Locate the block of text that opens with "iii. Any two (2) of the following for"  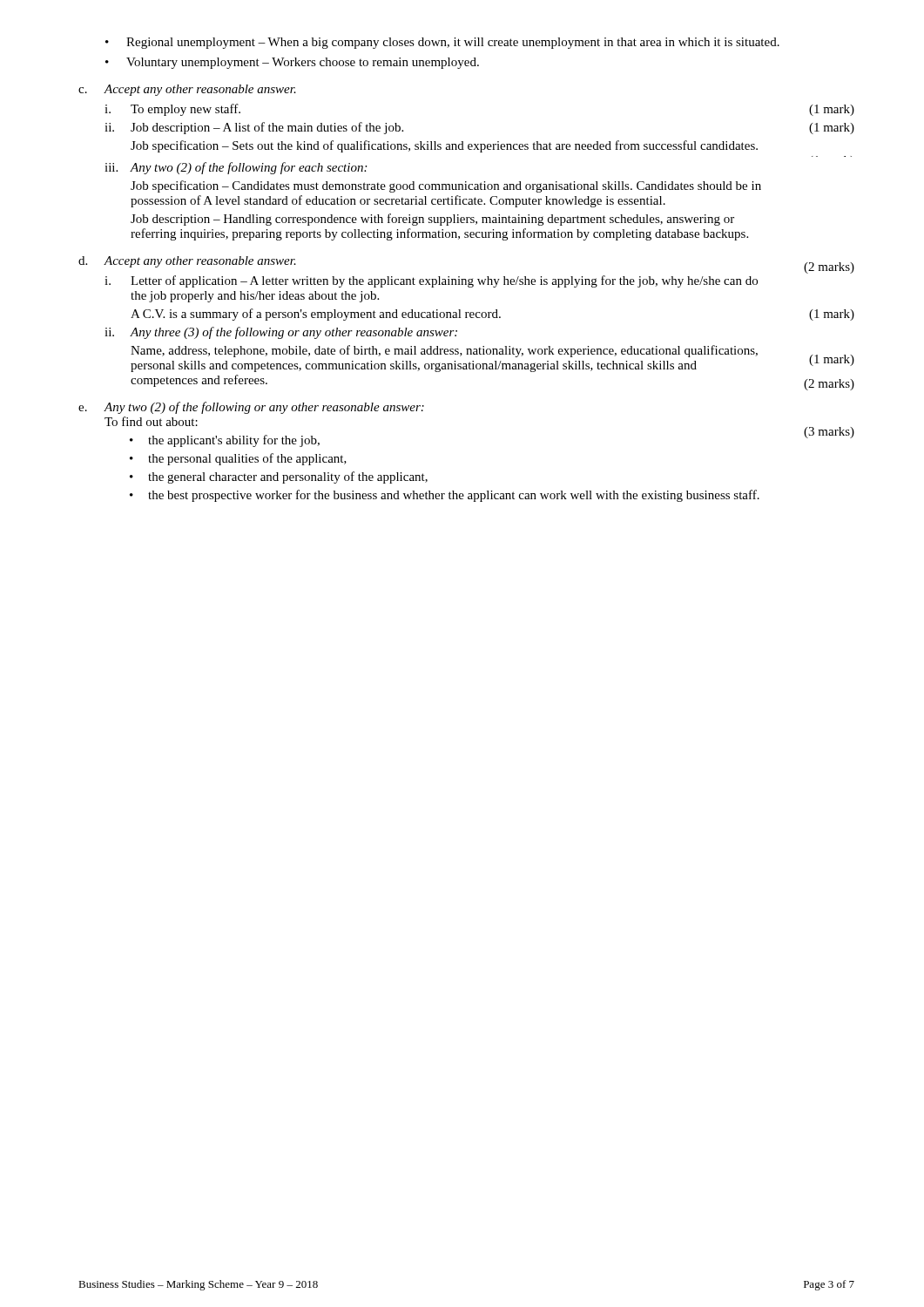(479, 201)
